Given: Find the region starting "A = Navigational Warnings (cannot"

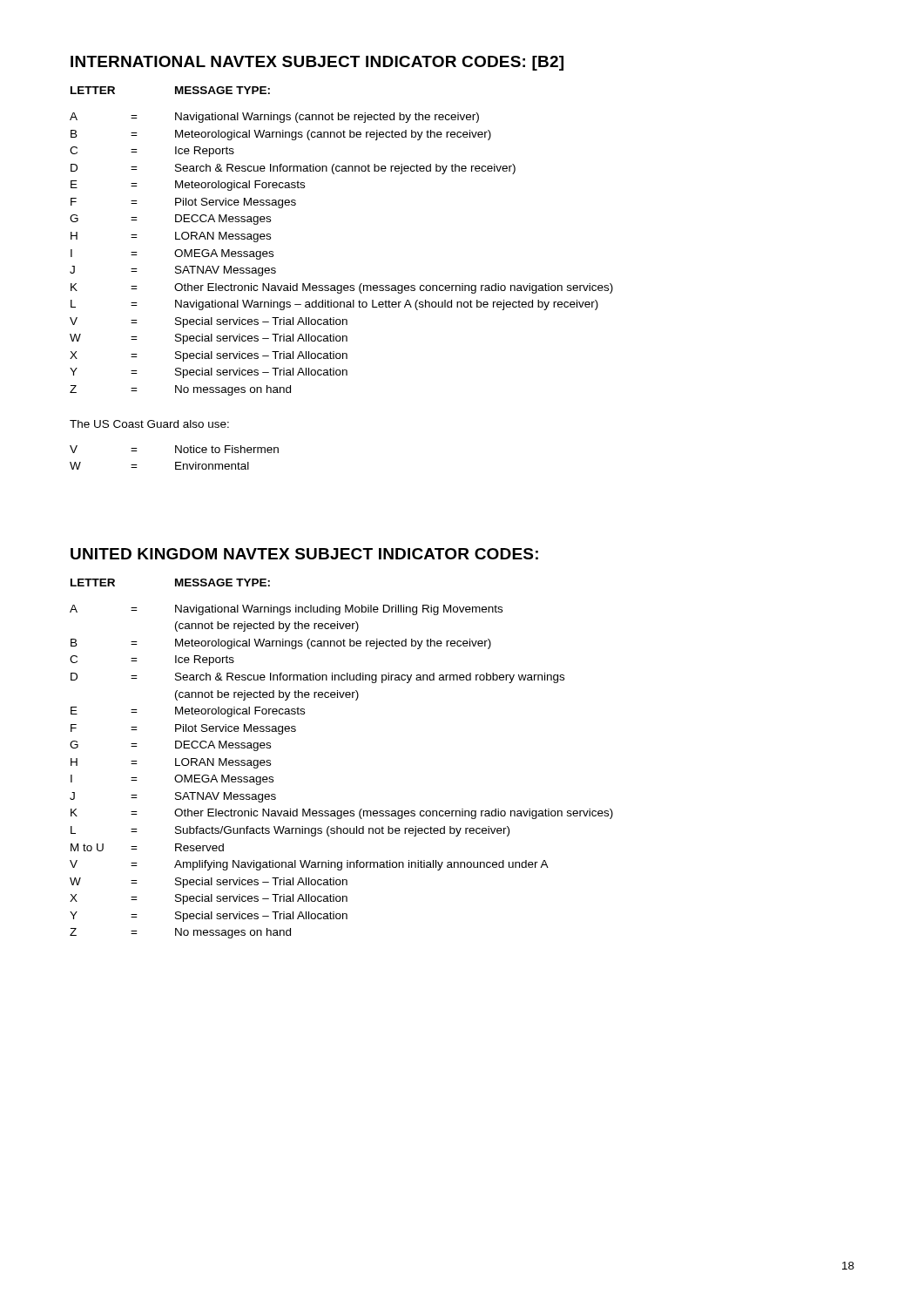Looking at the screenshot, I should click(x=462, y=117).
